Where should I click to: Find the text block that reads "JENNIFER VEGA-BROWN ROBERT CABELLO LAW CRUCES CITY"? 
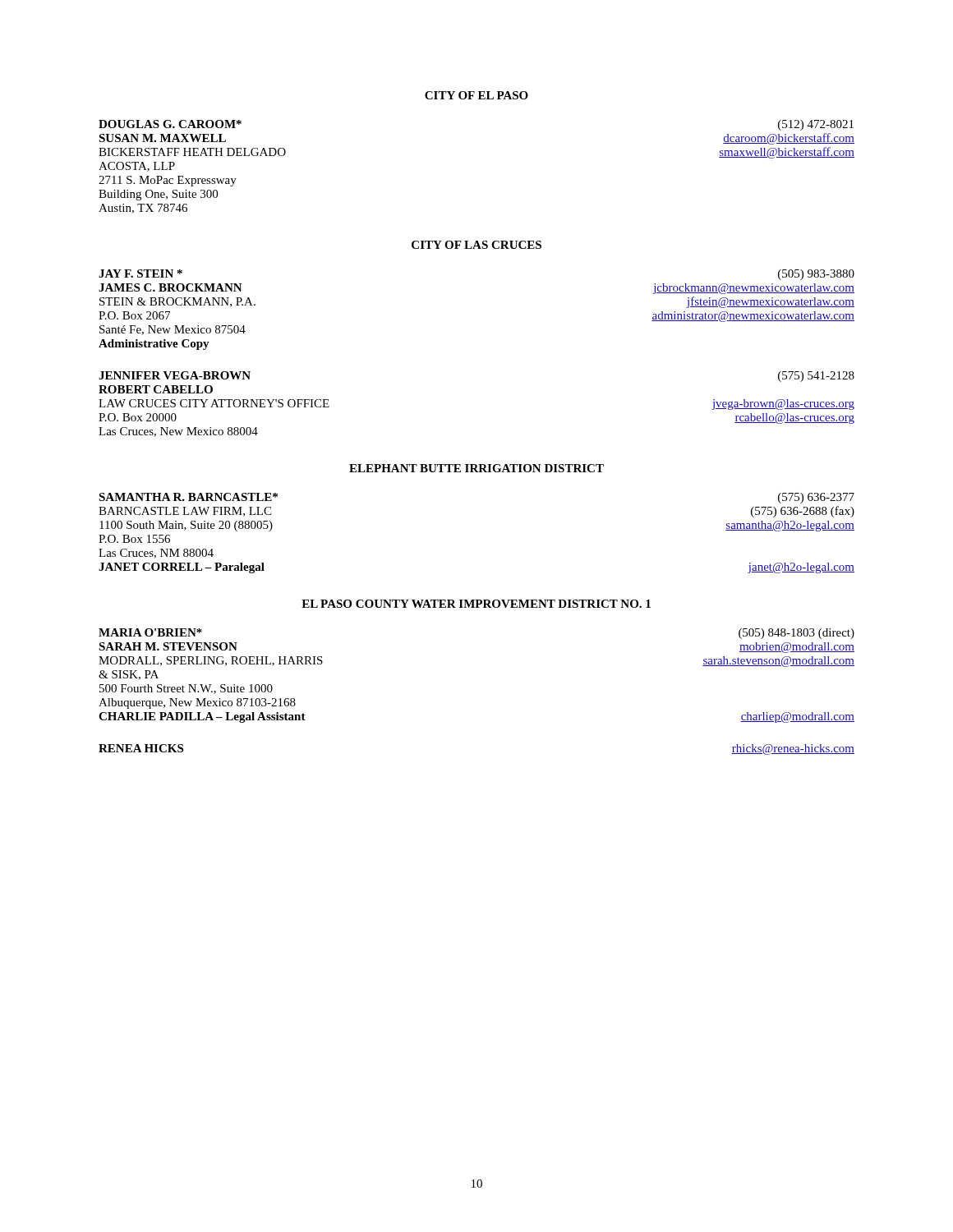tap(173, 377)
